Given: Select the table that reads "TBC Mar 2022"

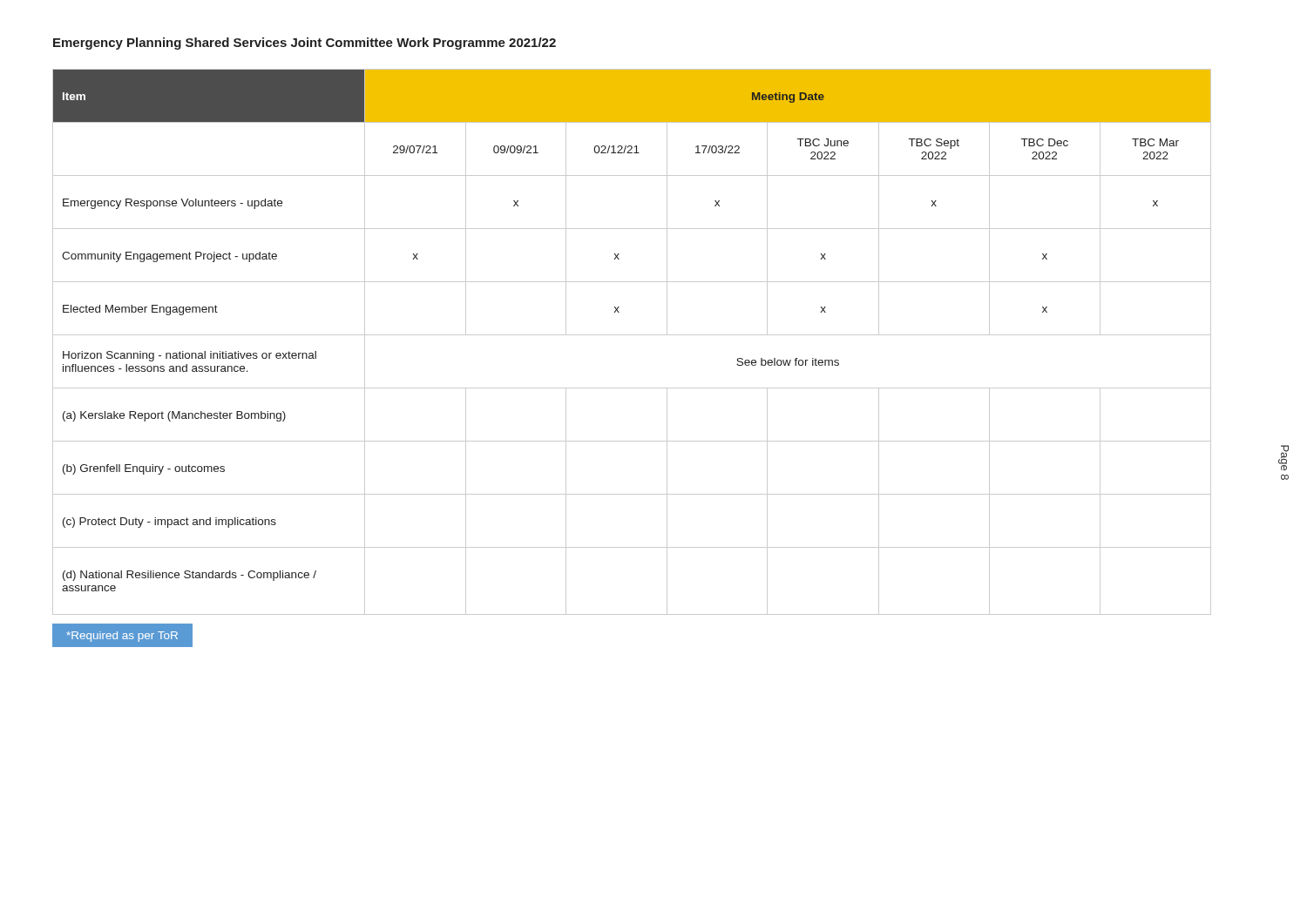Looking at the screenshot, I should (x=632, y=358).
